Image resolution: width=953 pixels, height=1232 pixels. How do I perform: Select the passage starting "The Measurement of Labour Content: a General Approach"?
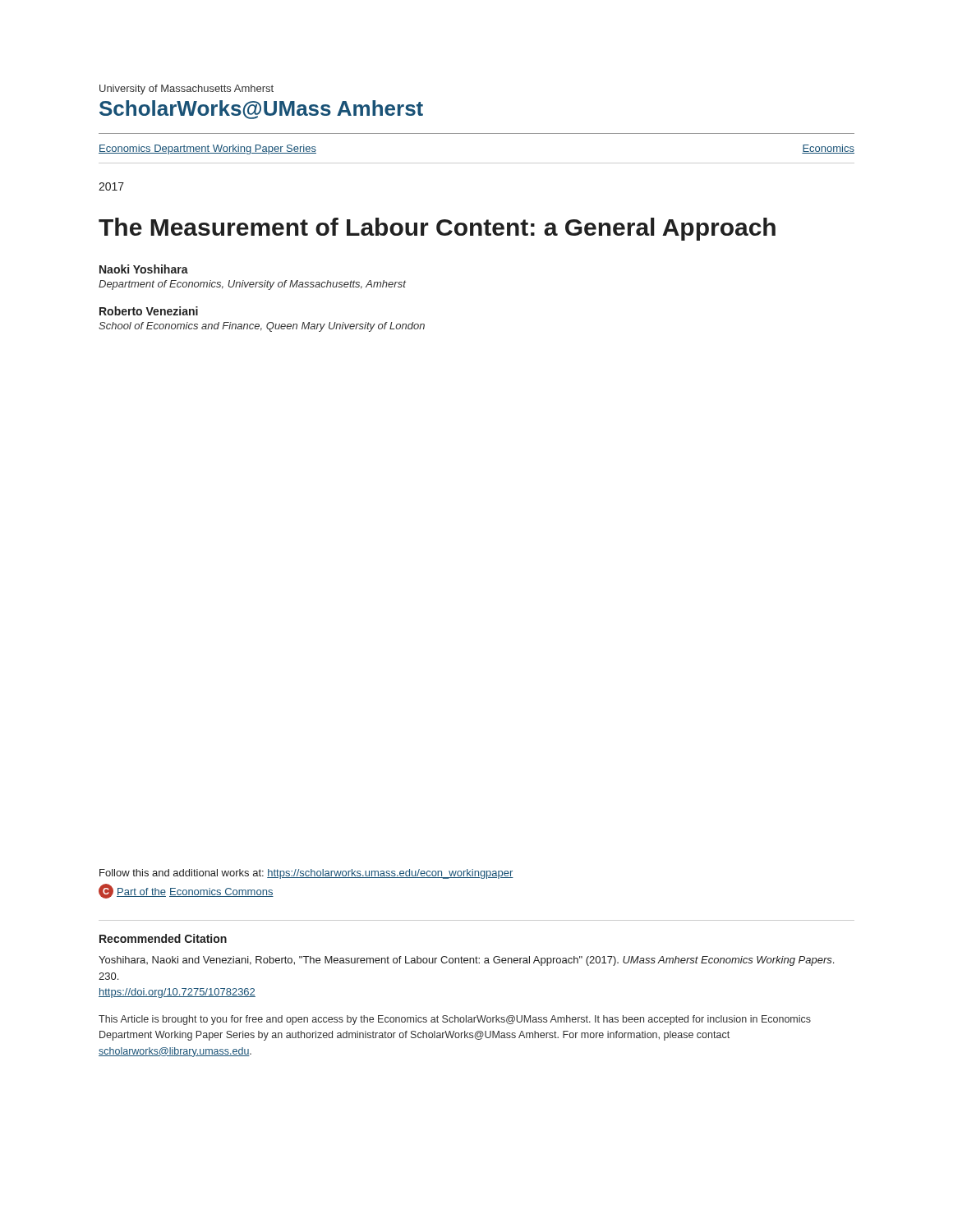438,227
